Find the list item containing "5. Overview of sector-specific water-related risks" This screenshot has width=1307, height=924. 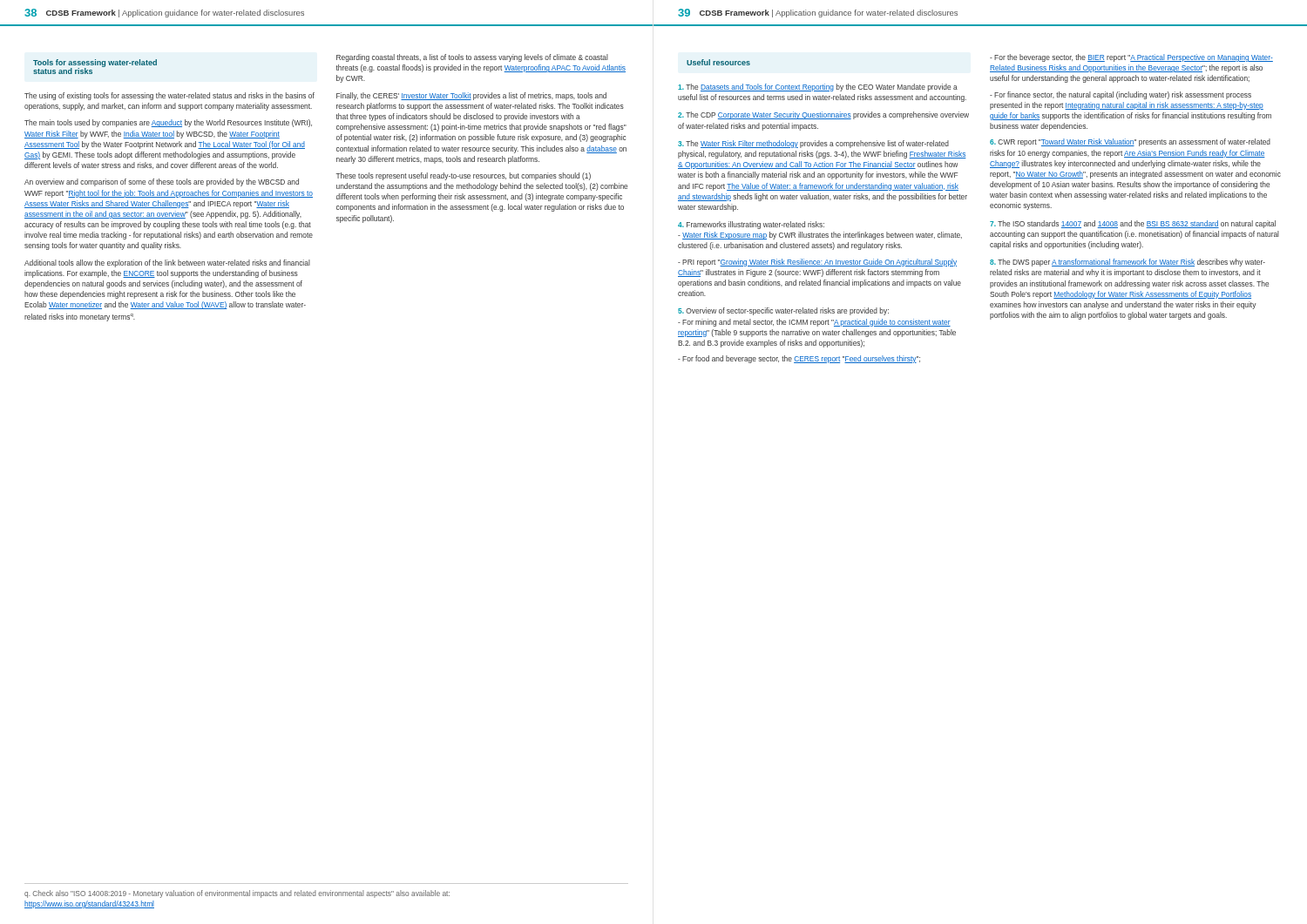click(824, 336)
